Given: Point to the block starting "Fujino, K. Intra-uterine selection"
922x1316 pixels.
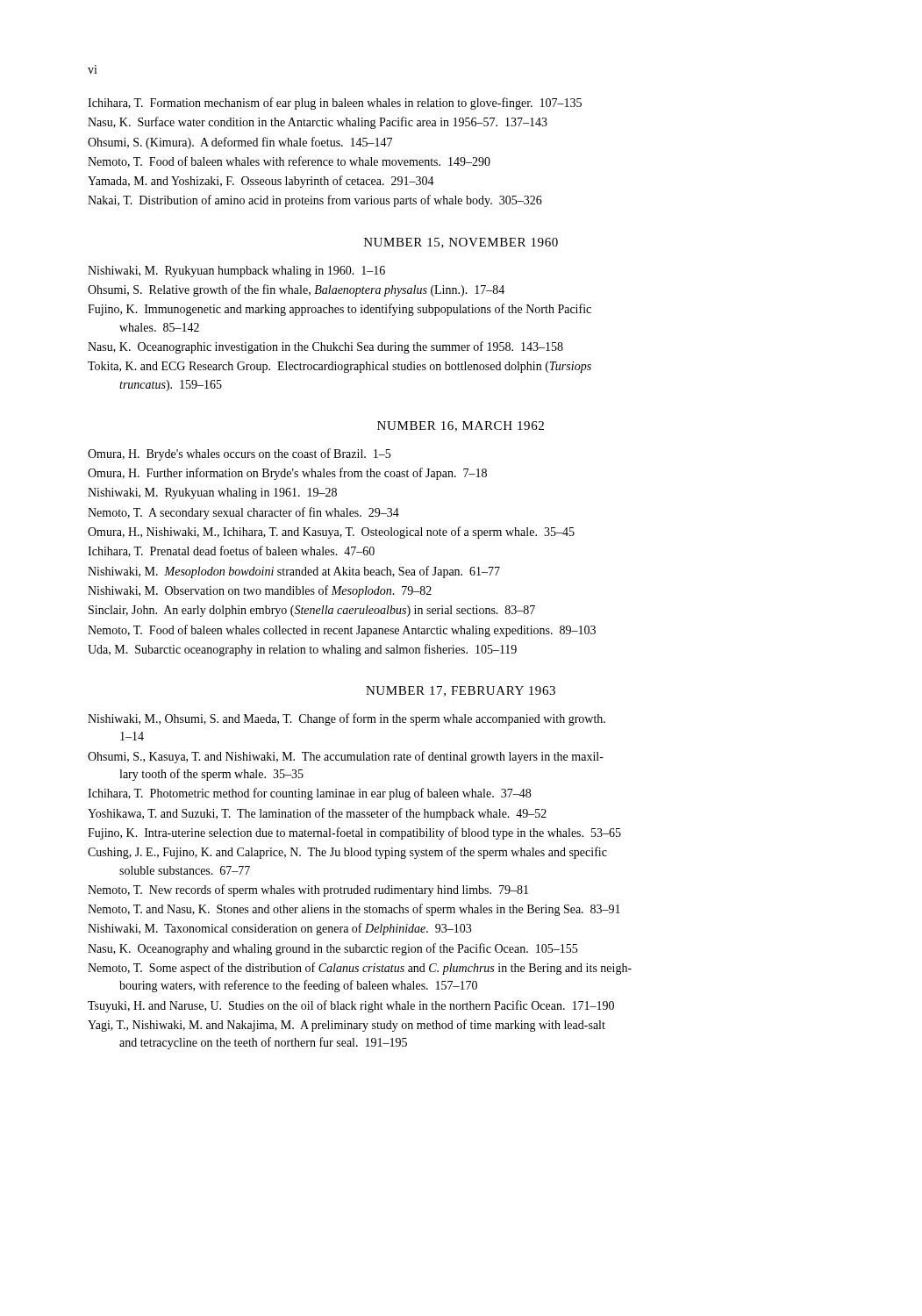Looking at the screenshot, I should 354,833.
